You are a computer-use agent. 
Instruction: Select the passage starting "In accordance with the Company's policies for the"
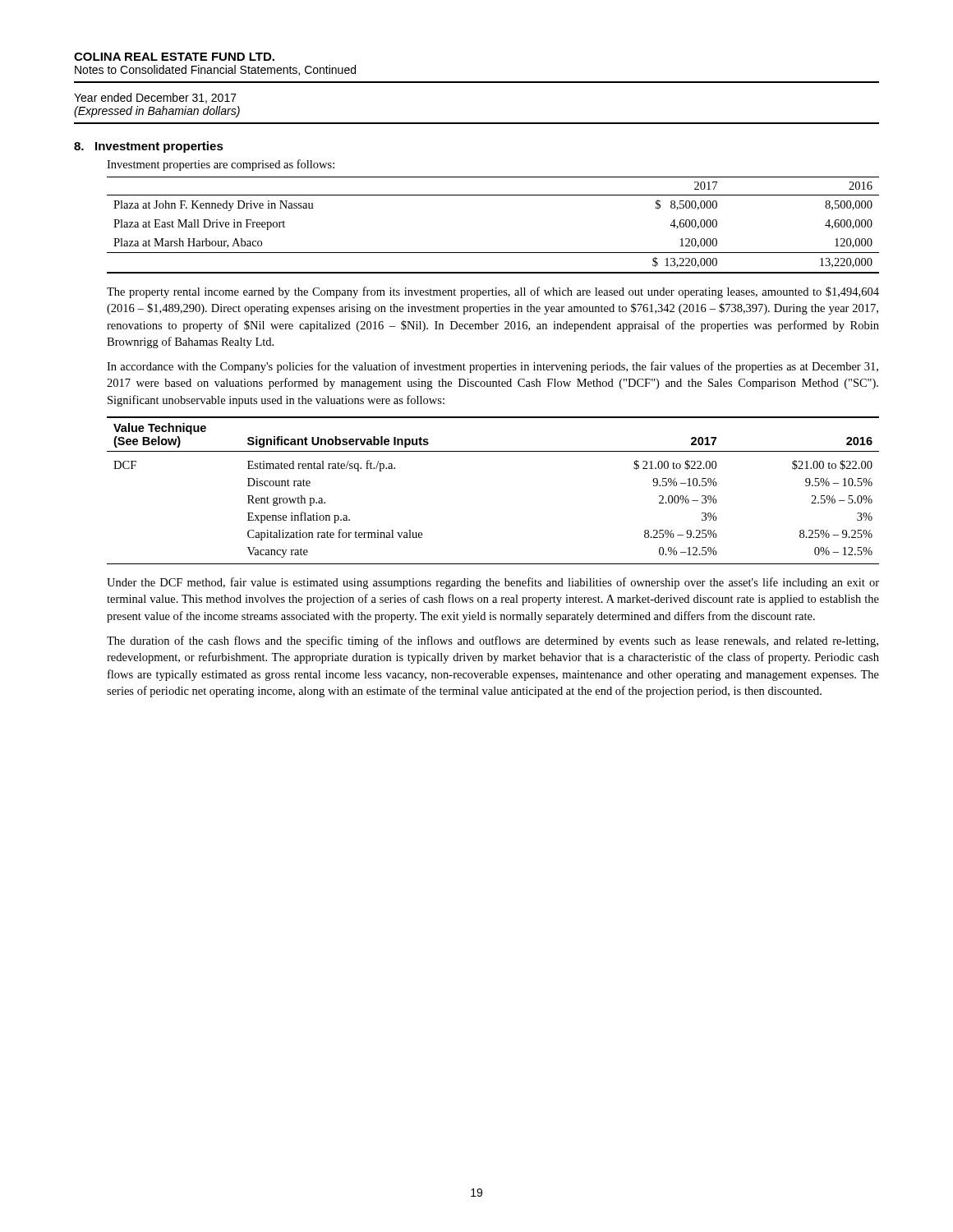493,383
